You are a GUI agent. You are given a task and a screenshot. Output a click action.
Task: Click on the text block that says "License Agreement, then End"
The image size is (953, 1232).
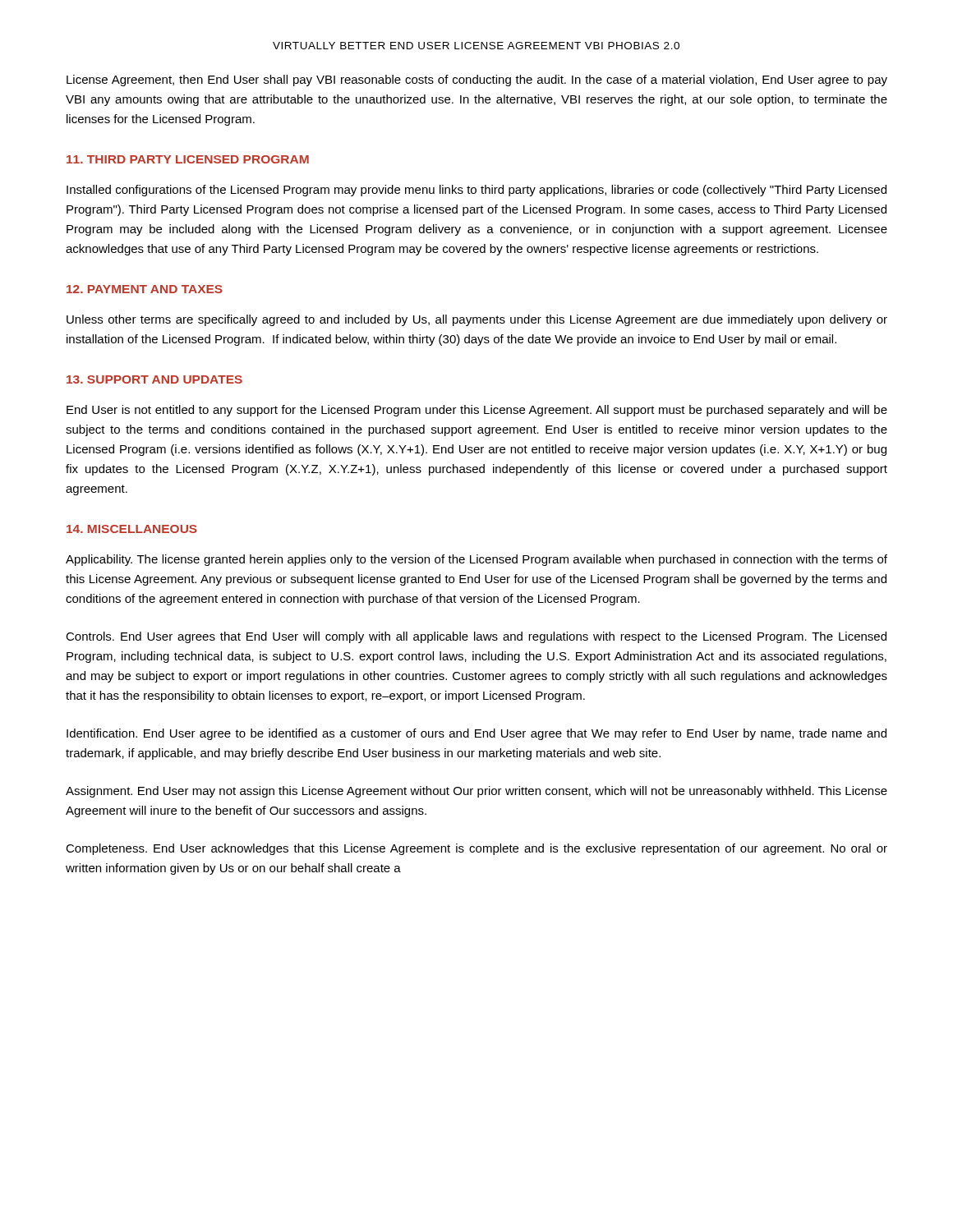pos(476,99)
